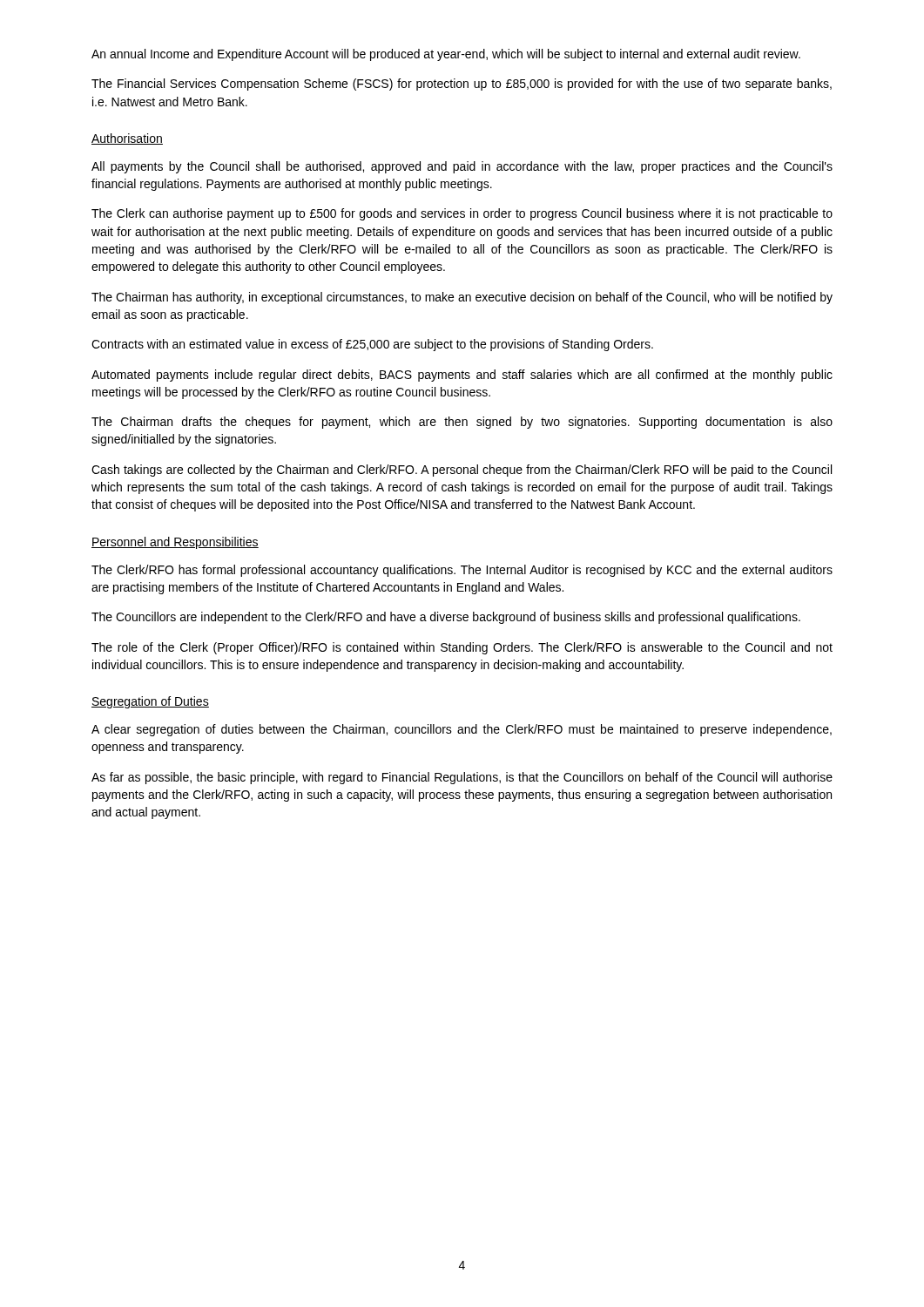Find the block on this page that starts "Automated payments include regular direct debits,"
The image size is (924, 1307).
pos(462,383)
